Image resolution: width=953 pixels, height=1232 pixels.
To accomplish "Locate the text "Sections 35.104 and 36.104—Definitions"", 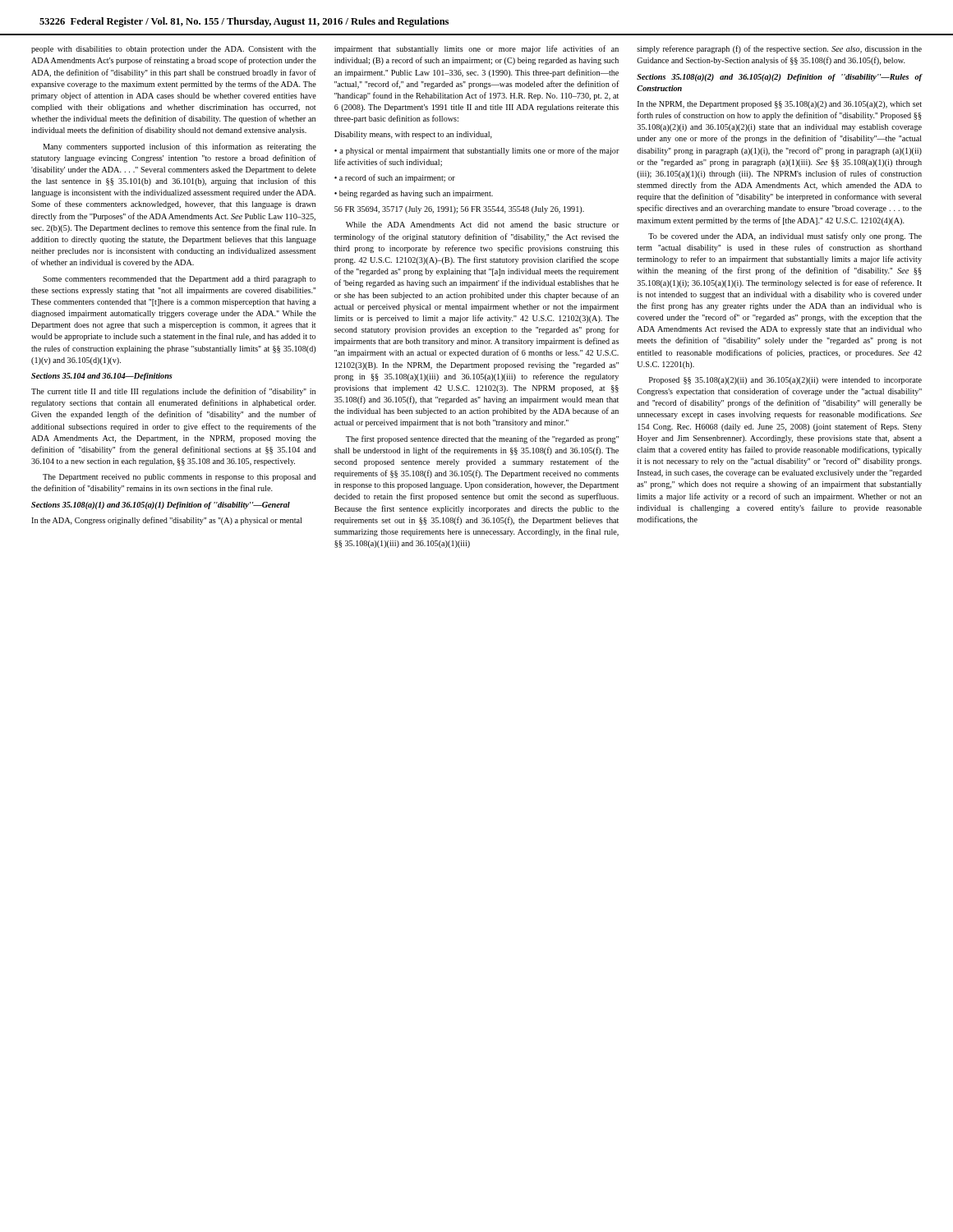I will click(174, 376).
